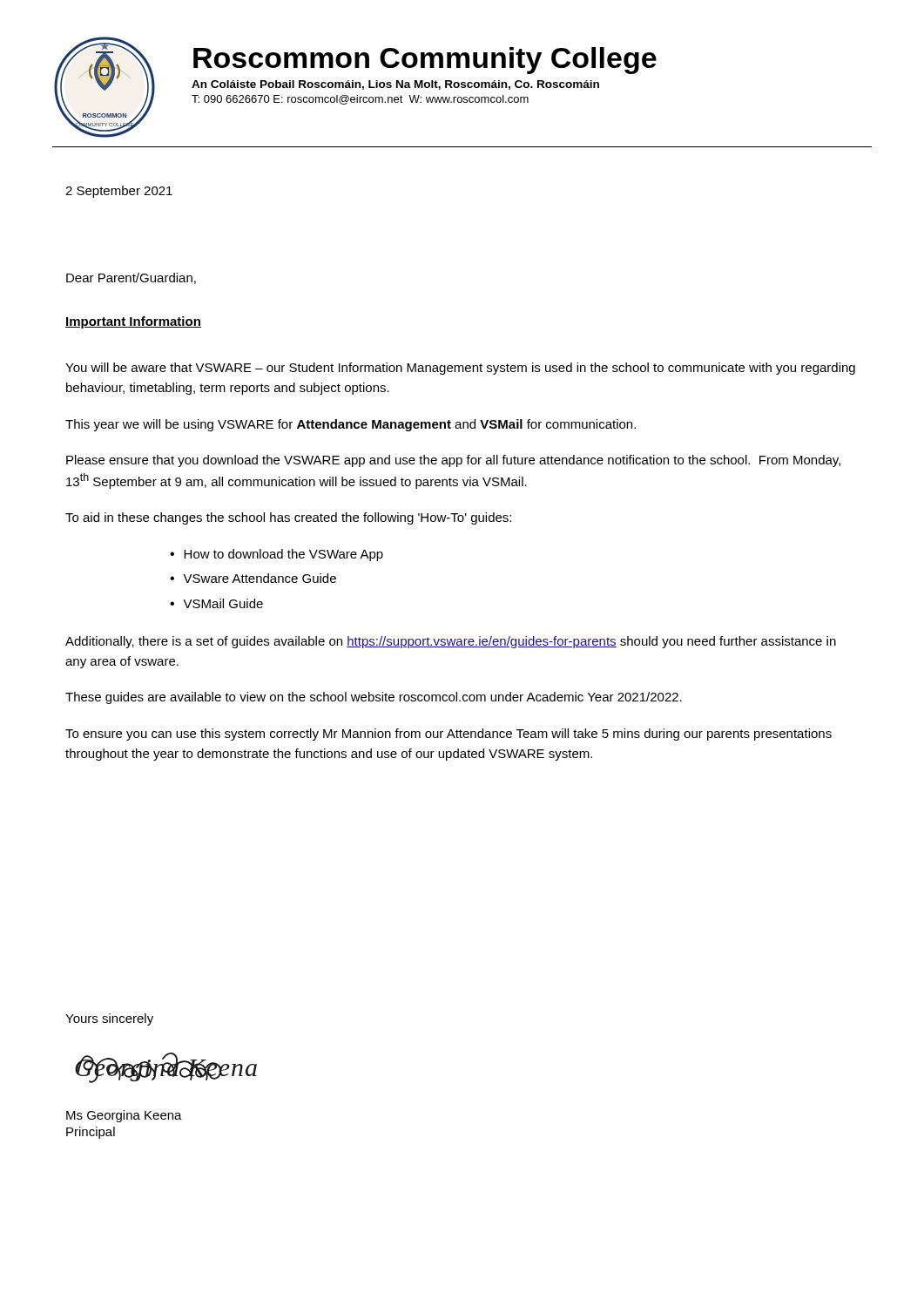Locate the title containing "Roscommon Community College"
Image resolution: width=924 pixels, height=1307 pixels.
(x=424, y=58)
